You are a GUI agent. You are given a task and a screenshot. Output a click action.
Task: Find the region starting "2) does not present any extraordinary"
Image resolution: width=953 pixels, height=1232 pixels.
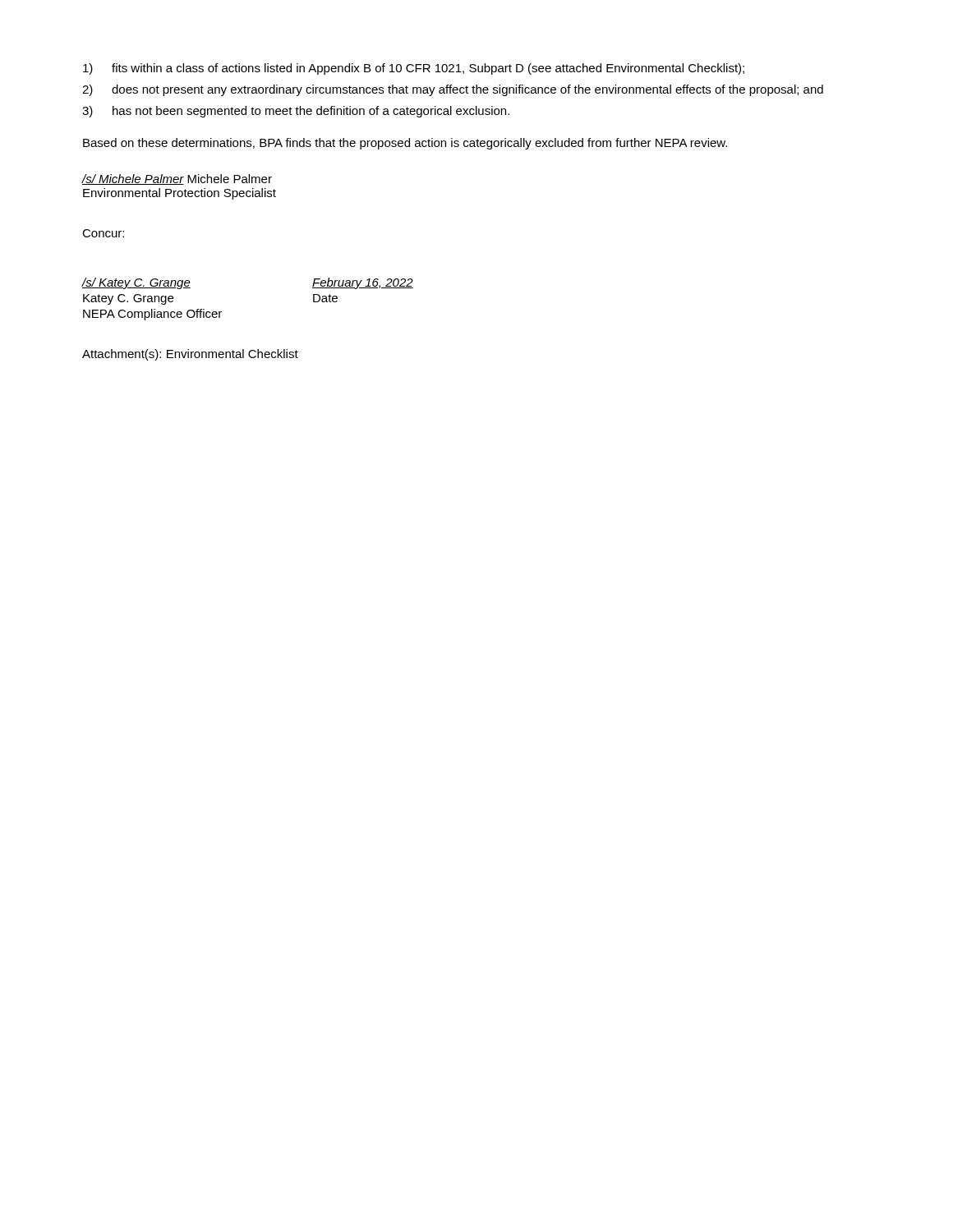coord(476,89)
